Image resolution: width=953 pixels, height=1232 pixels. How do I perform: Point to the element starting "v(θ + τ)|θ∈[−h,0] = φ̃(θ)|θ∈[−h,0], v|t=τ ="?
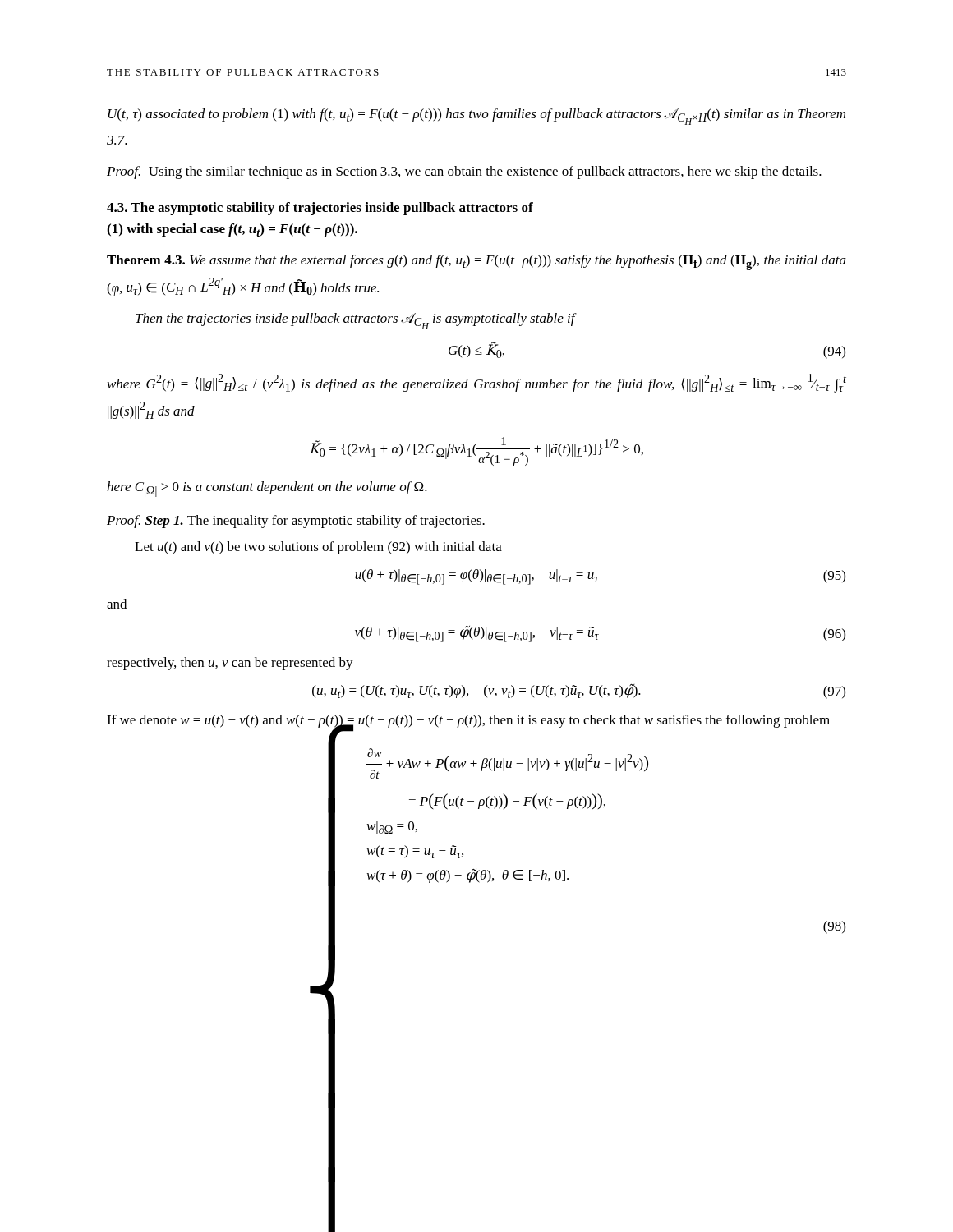coord(600,634)
